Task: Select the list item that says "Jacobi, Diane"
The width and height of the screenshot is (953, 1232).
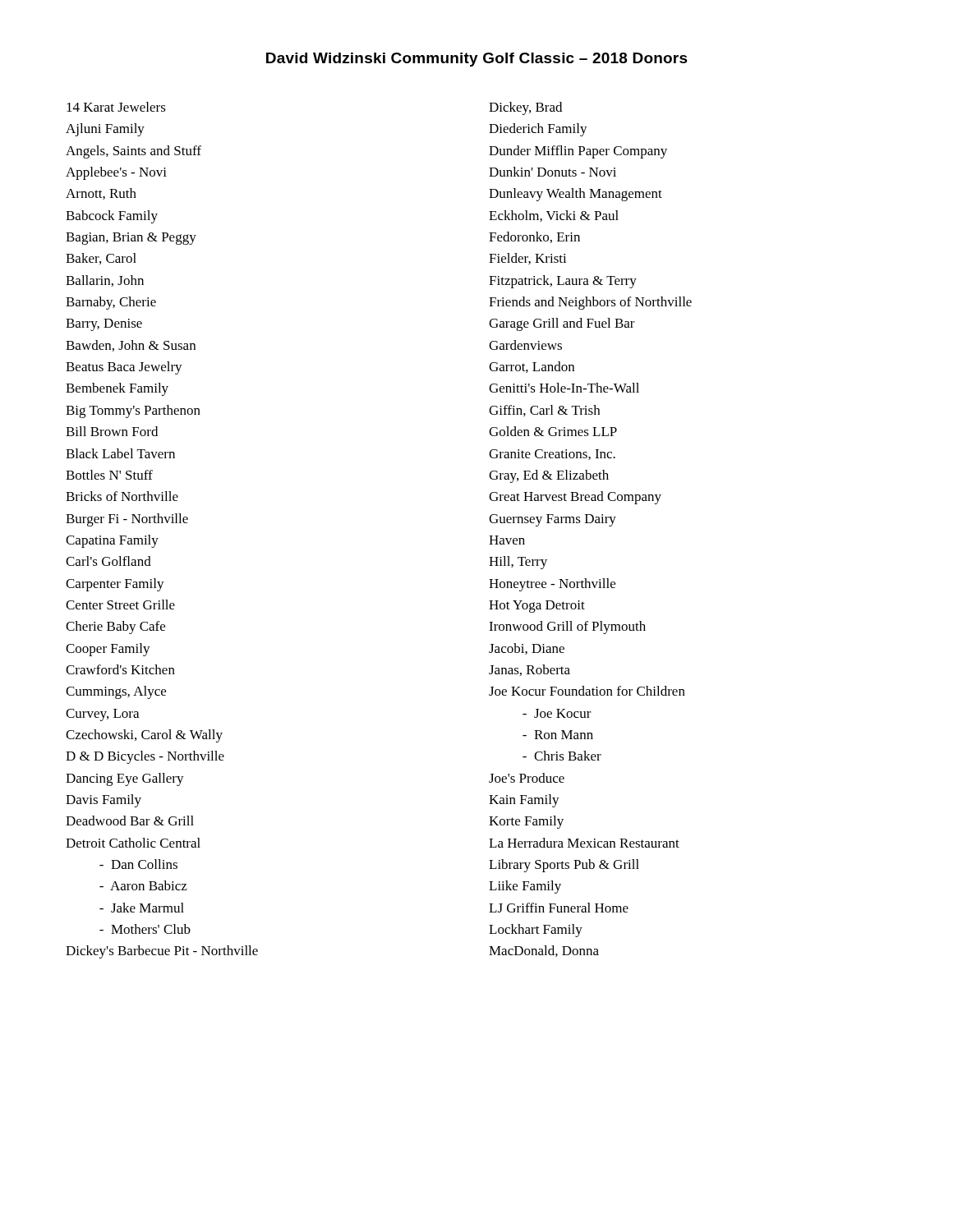Action: click(527, 648)
